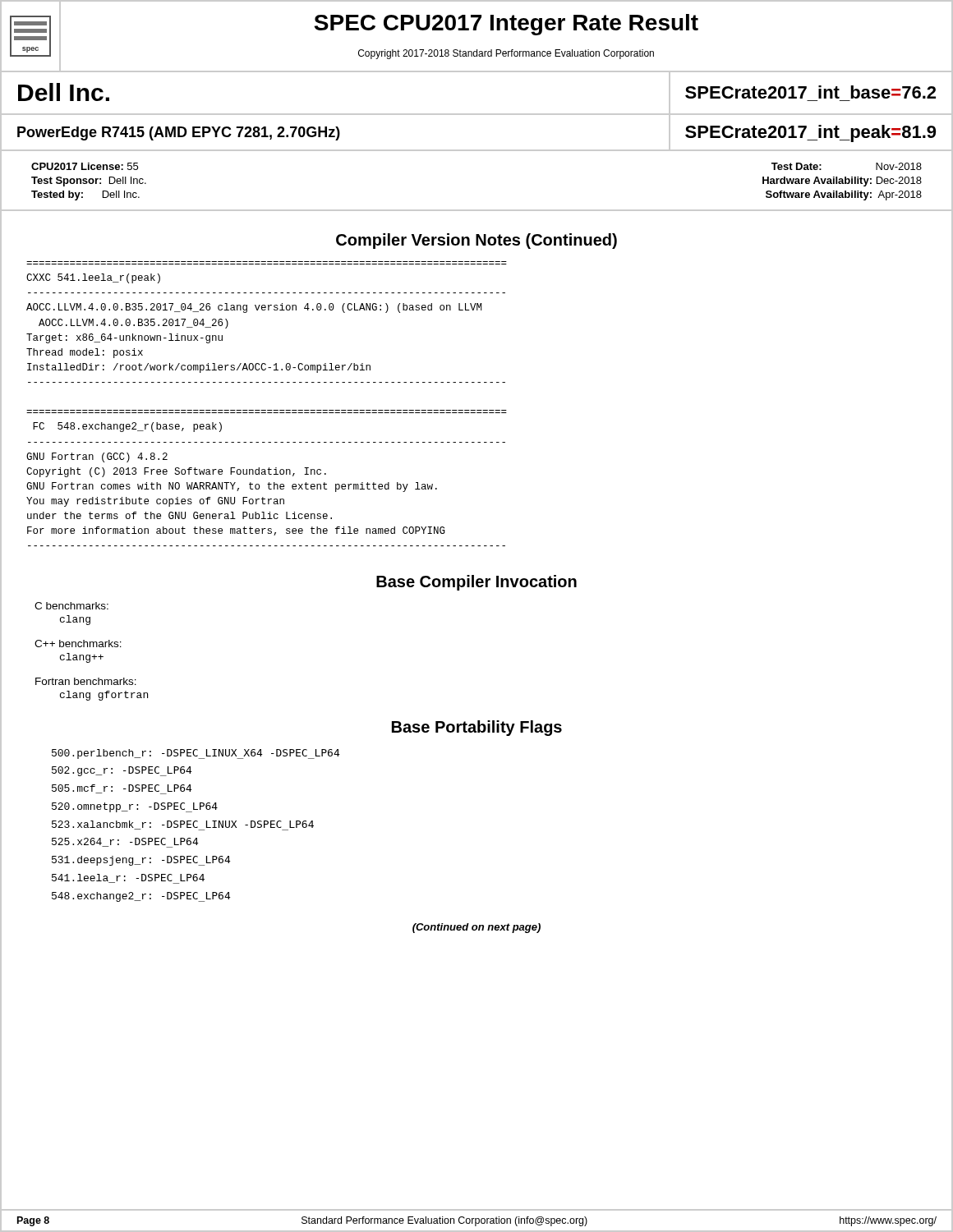Locate the text "Dell Inc."
This screenshot has width=953, height=1232.
pyautogui.click(x=64, y=93)
